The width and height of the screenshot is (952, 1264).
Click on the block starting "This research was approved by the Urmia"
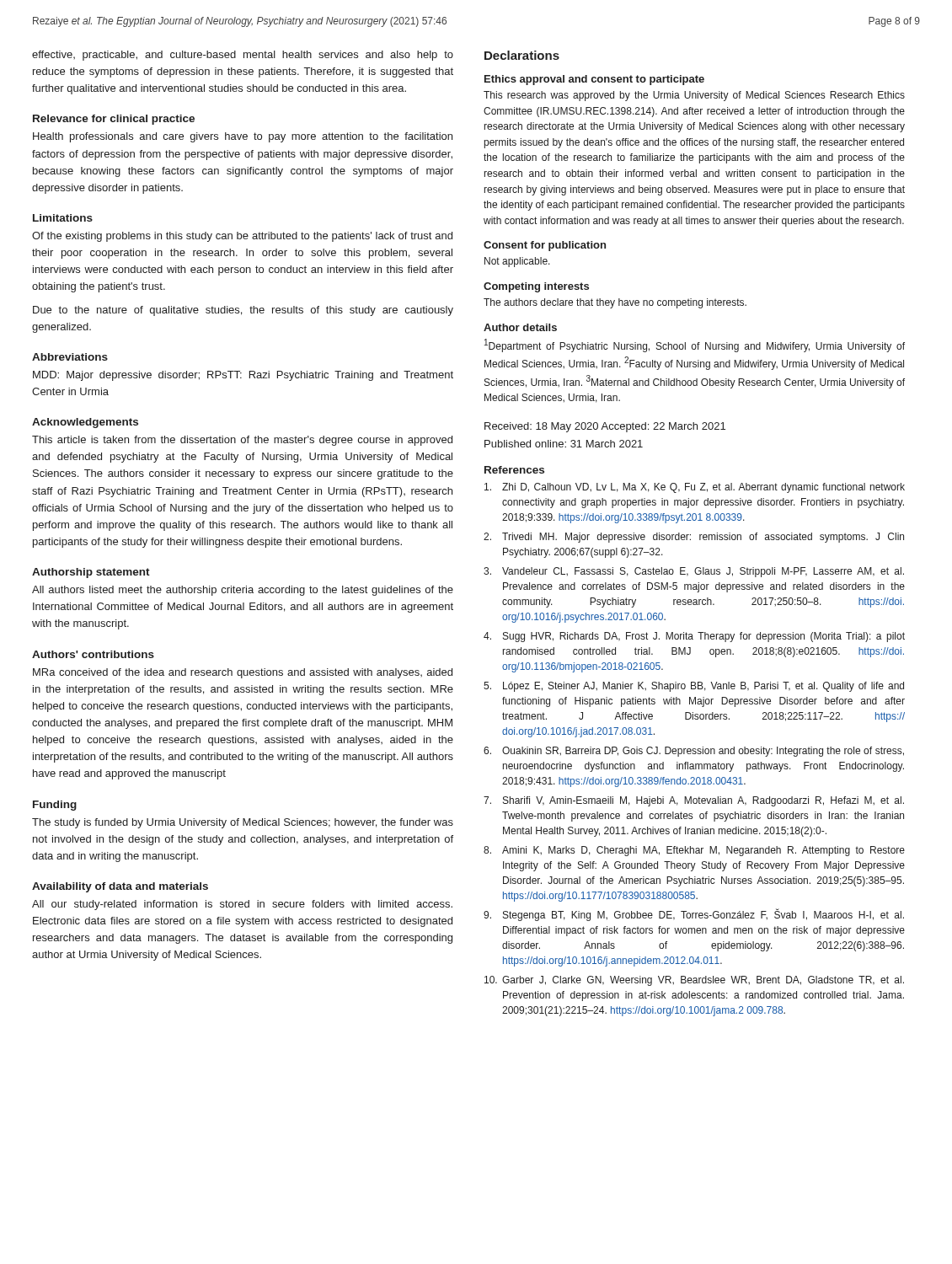[x=694, y=158]
